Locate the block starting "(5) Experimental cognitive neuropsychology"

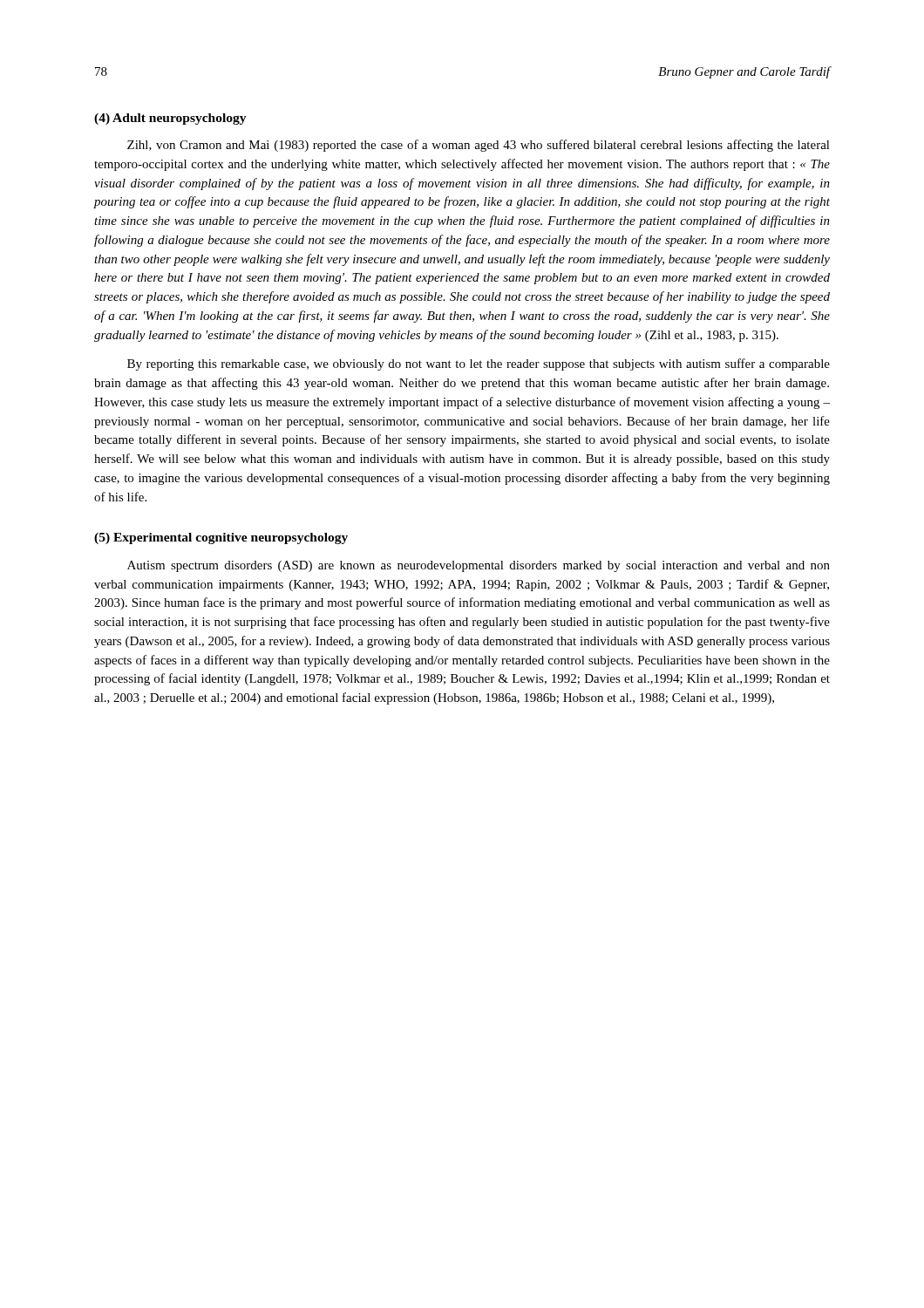coord(221,537)
